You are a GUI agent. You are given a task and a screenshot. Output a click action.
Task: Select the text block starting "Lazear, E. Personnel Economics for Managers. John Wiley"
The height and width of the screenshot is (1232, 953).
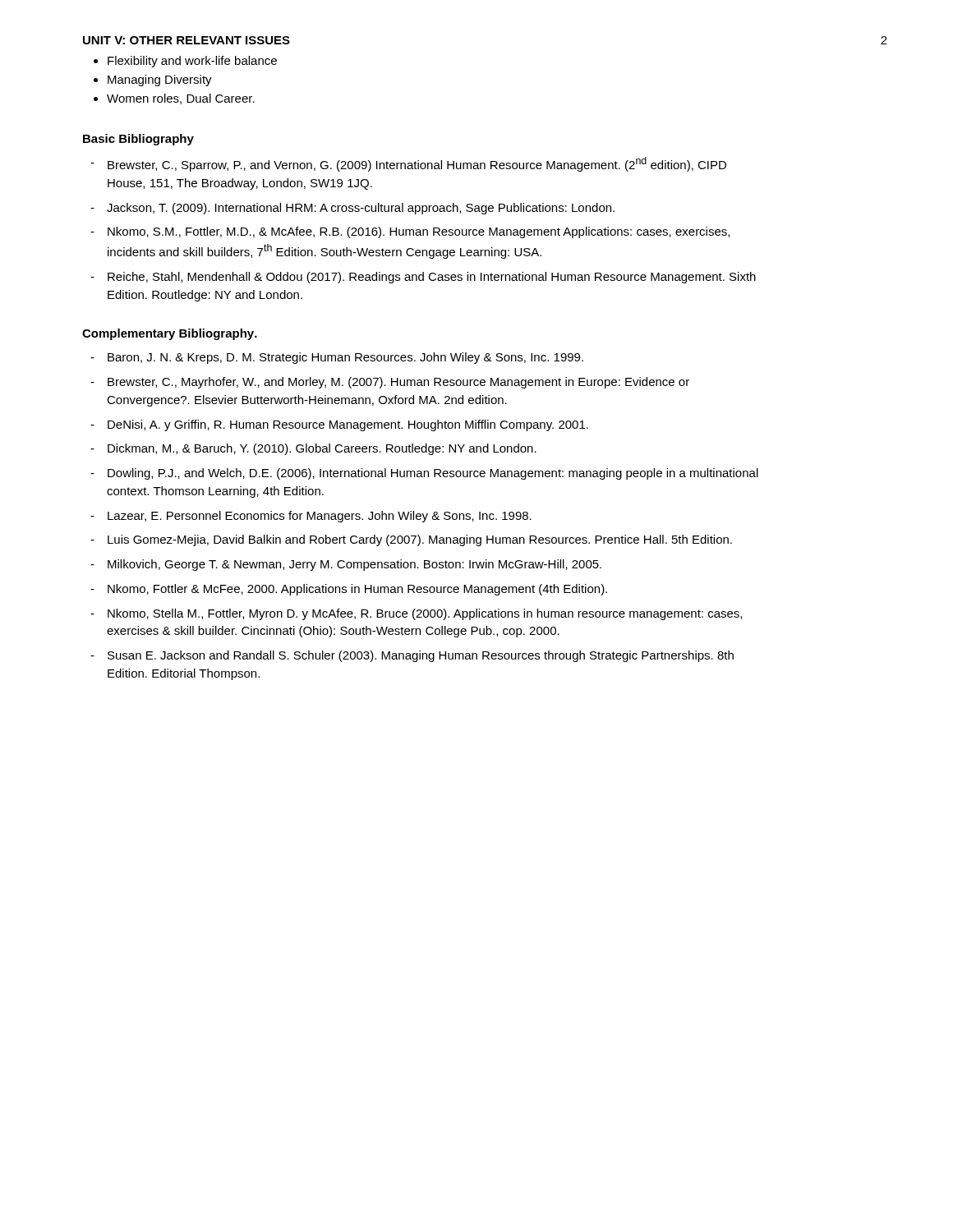pos(319,515)
